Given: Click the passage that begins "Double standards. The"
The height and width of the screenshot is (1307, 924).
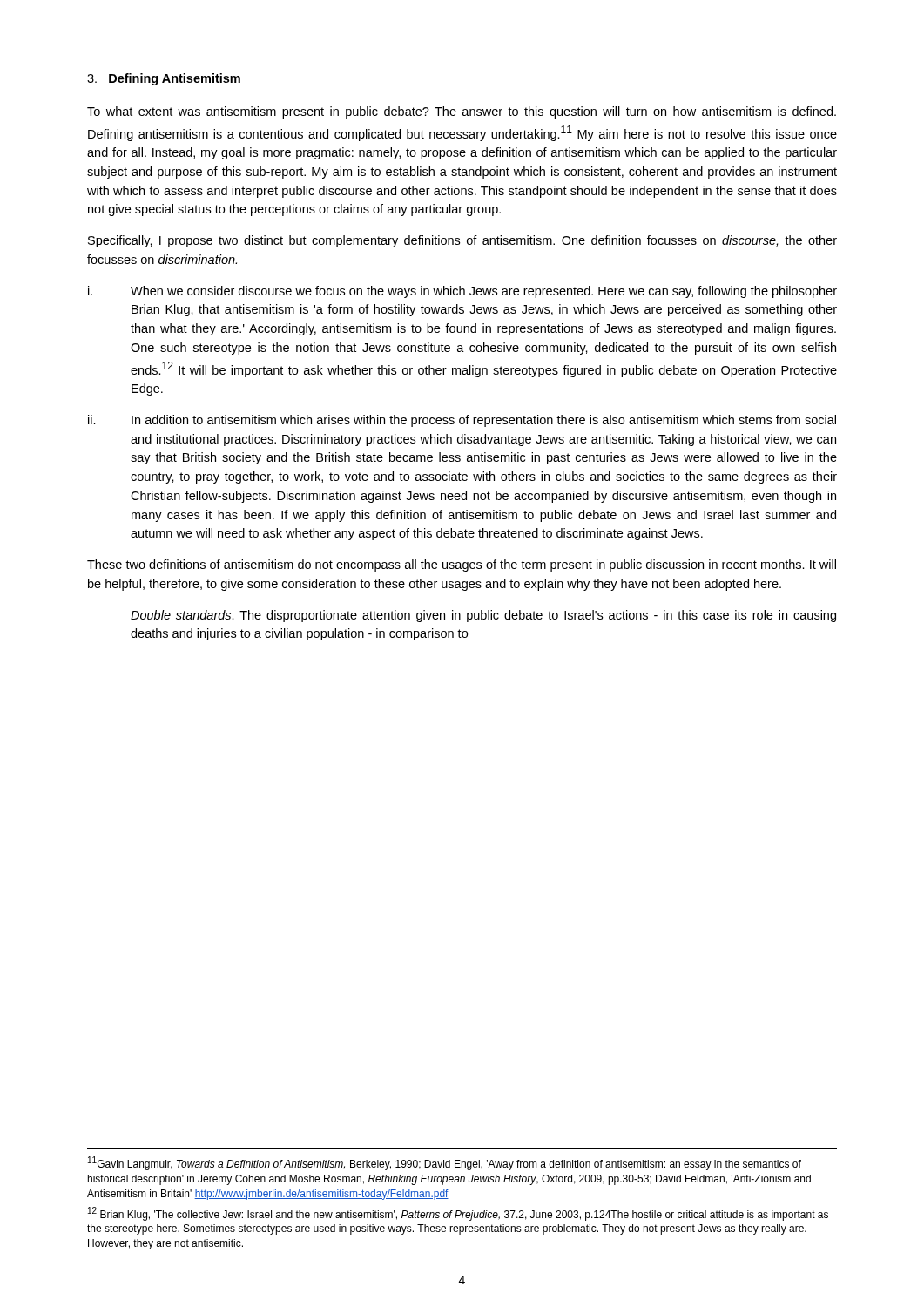Looking at the screenshot, I should [484, 624].
